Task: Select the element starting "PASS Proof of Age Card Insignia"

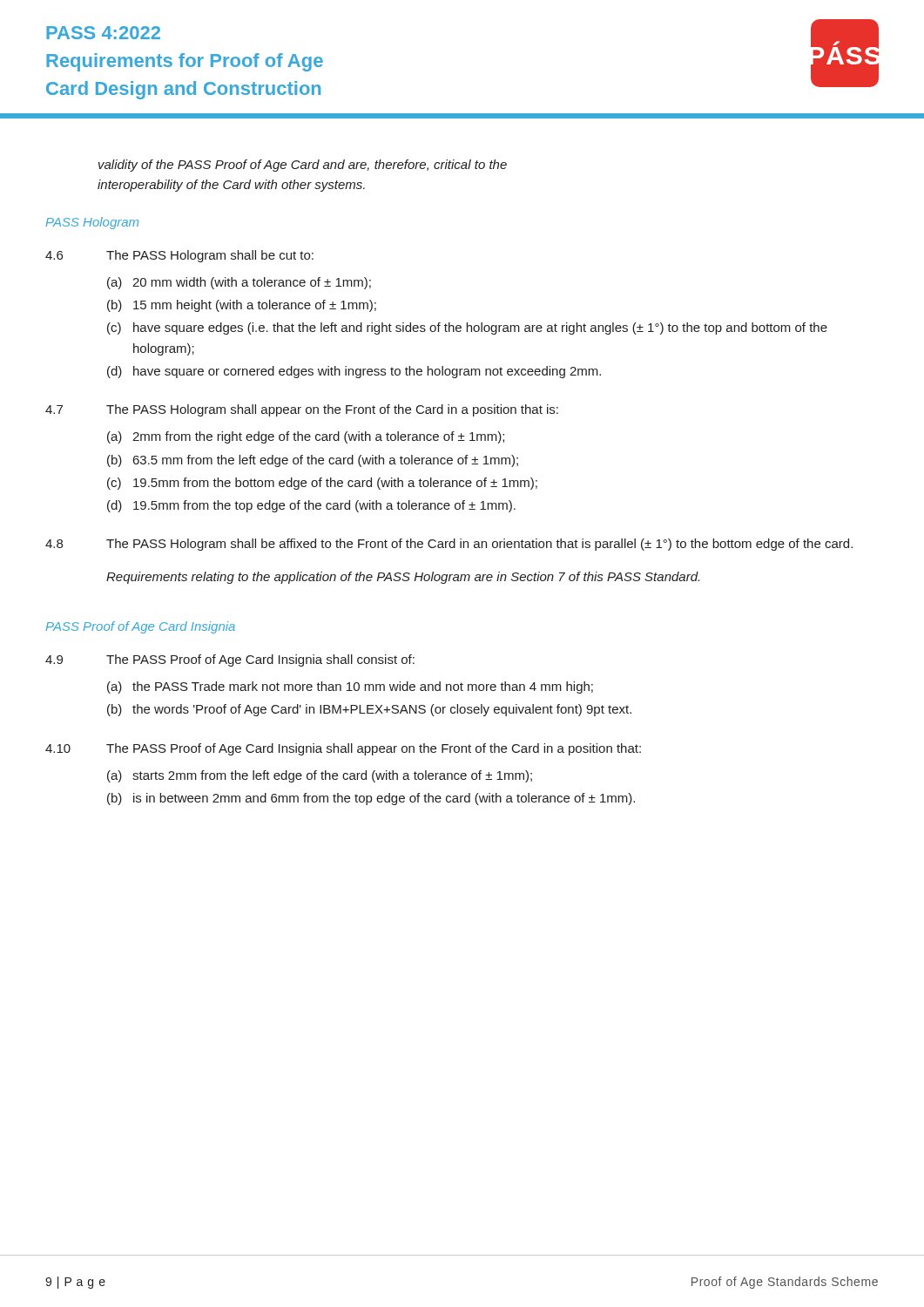Action: pos(140,626)
